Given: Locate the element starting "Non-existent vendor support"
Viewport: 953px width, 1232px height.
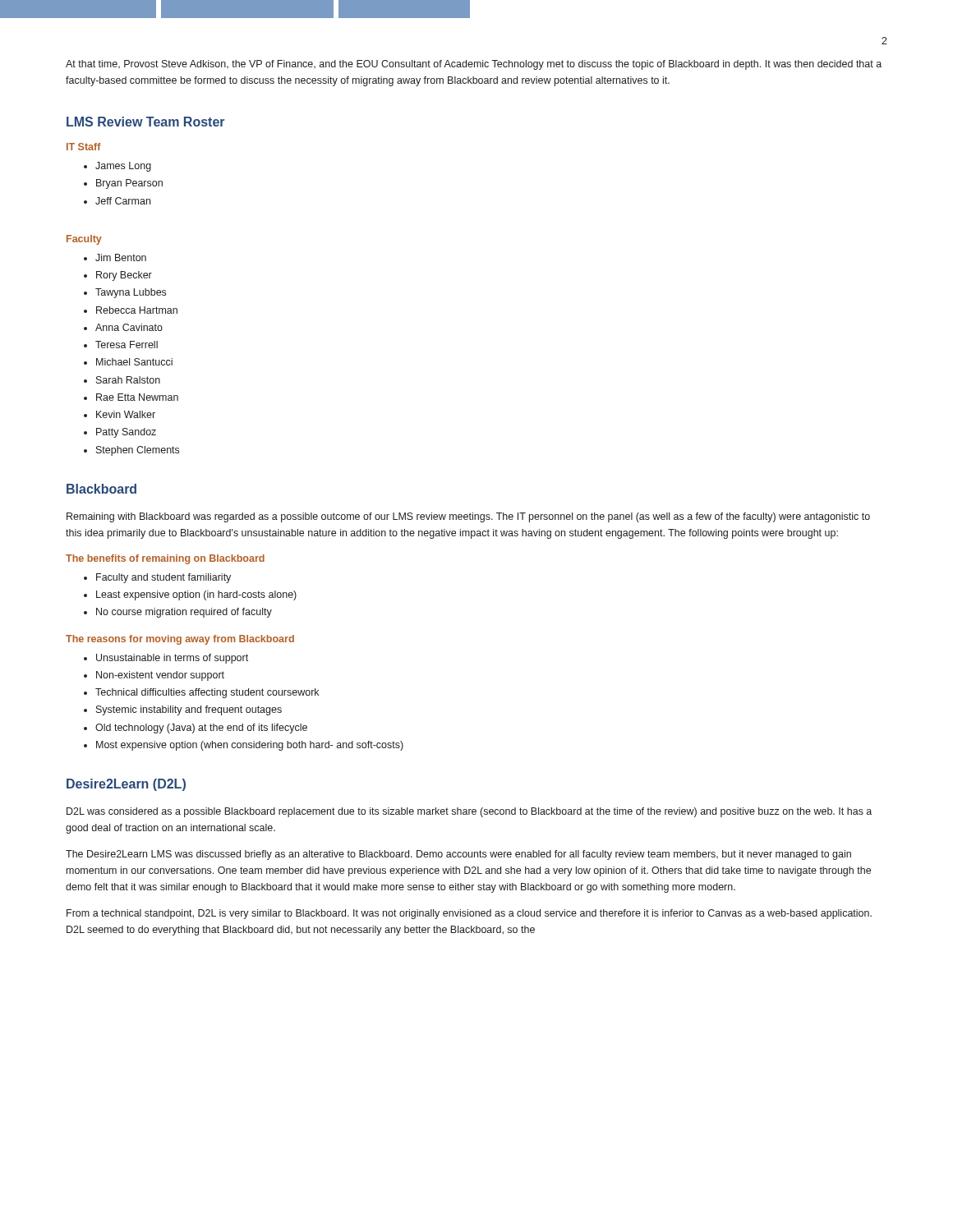Looking at the screenshot, I should [154, 676].
